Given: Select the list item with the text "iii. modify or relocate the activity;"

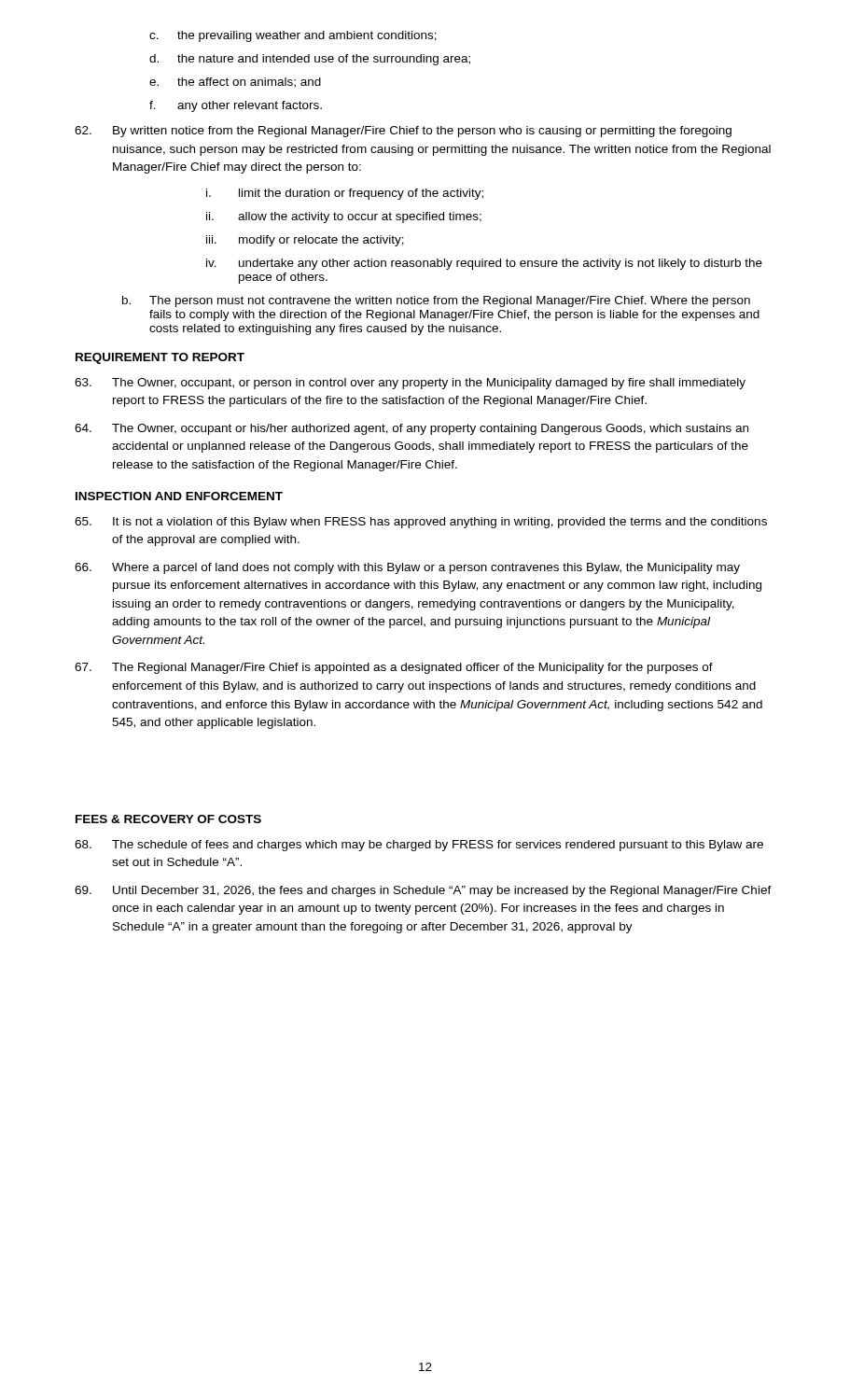Looking at the screenshot, I should [x=305, y=239].
